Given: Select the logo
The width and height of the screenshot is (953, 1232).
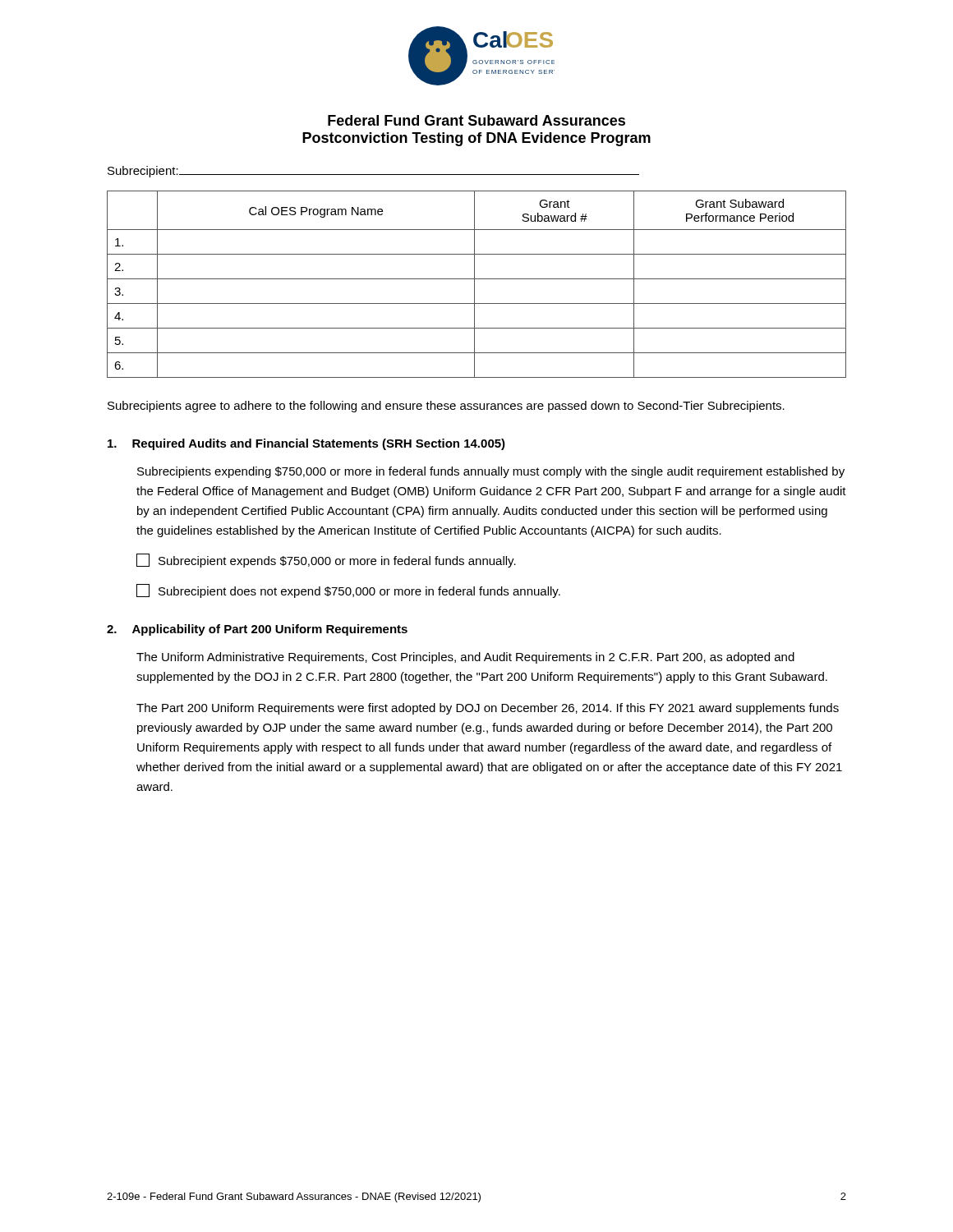Looking at the screenshot, I should click(476, 63).
